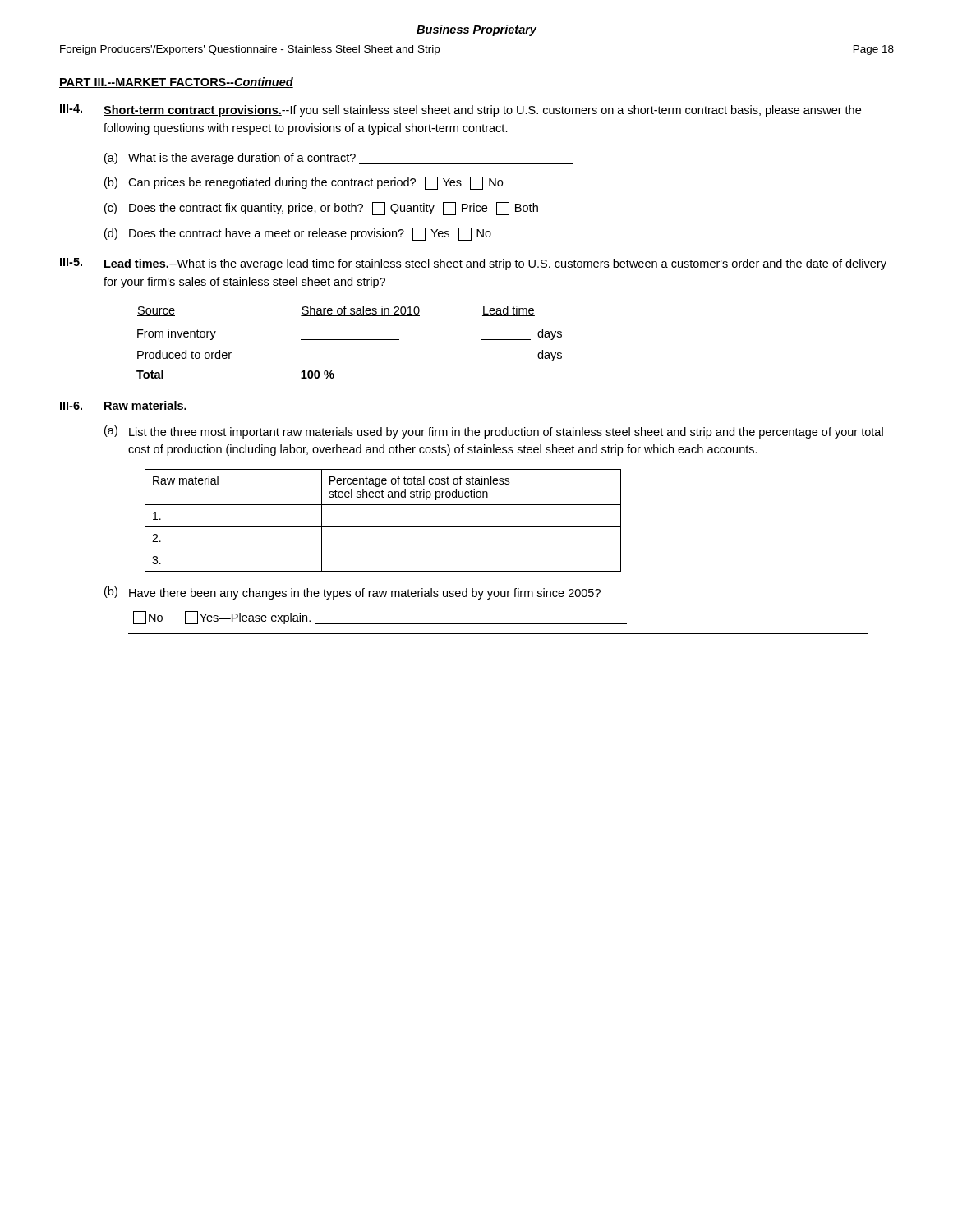The width and height of the screenshot is (953, 1232).
Task: Locate the element starting "III-5. Lead times.--What is"
Action: (x=476, y=273)
